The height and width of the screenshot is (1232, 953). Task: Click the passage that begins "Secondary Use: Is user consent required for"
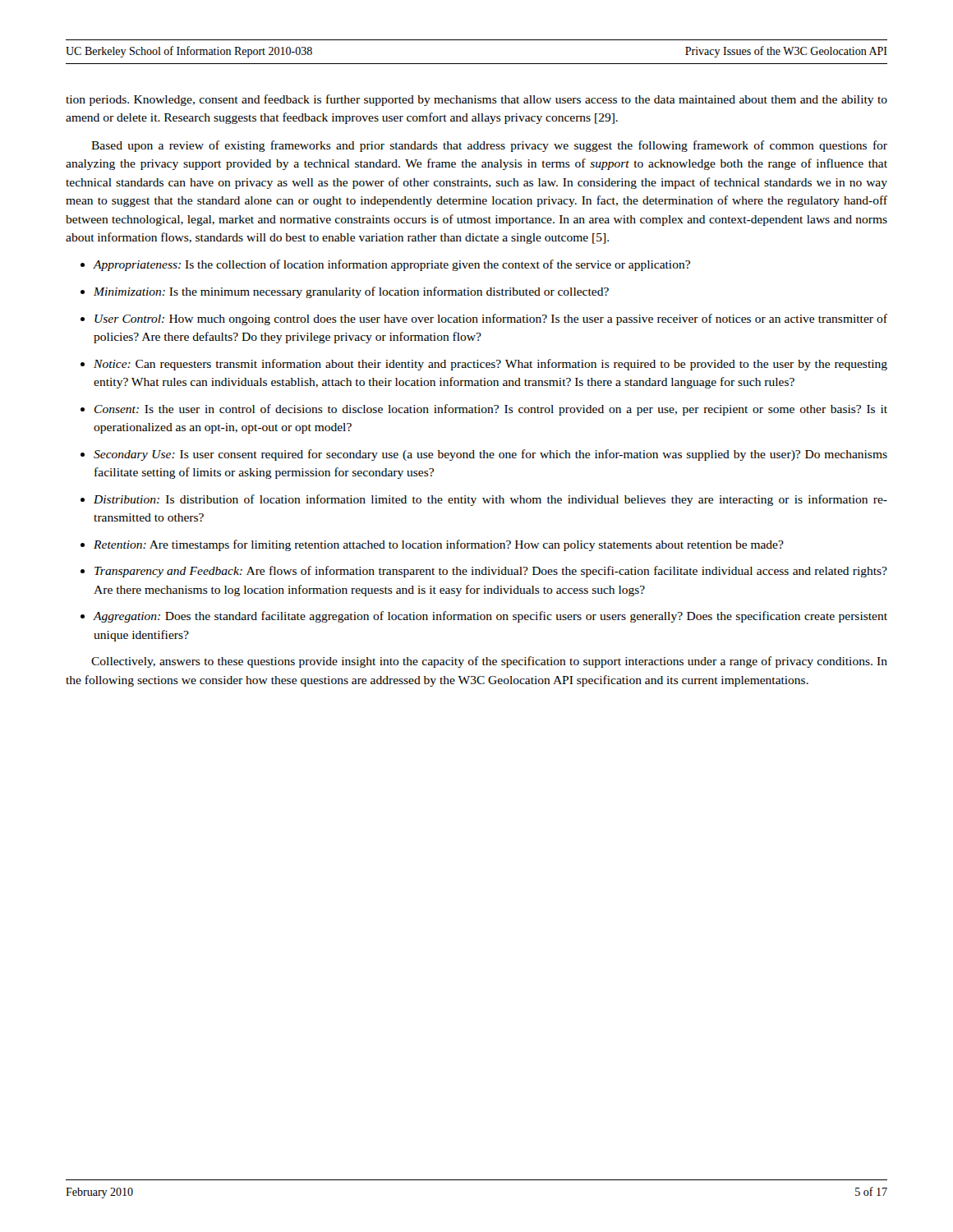pos(491,463)
